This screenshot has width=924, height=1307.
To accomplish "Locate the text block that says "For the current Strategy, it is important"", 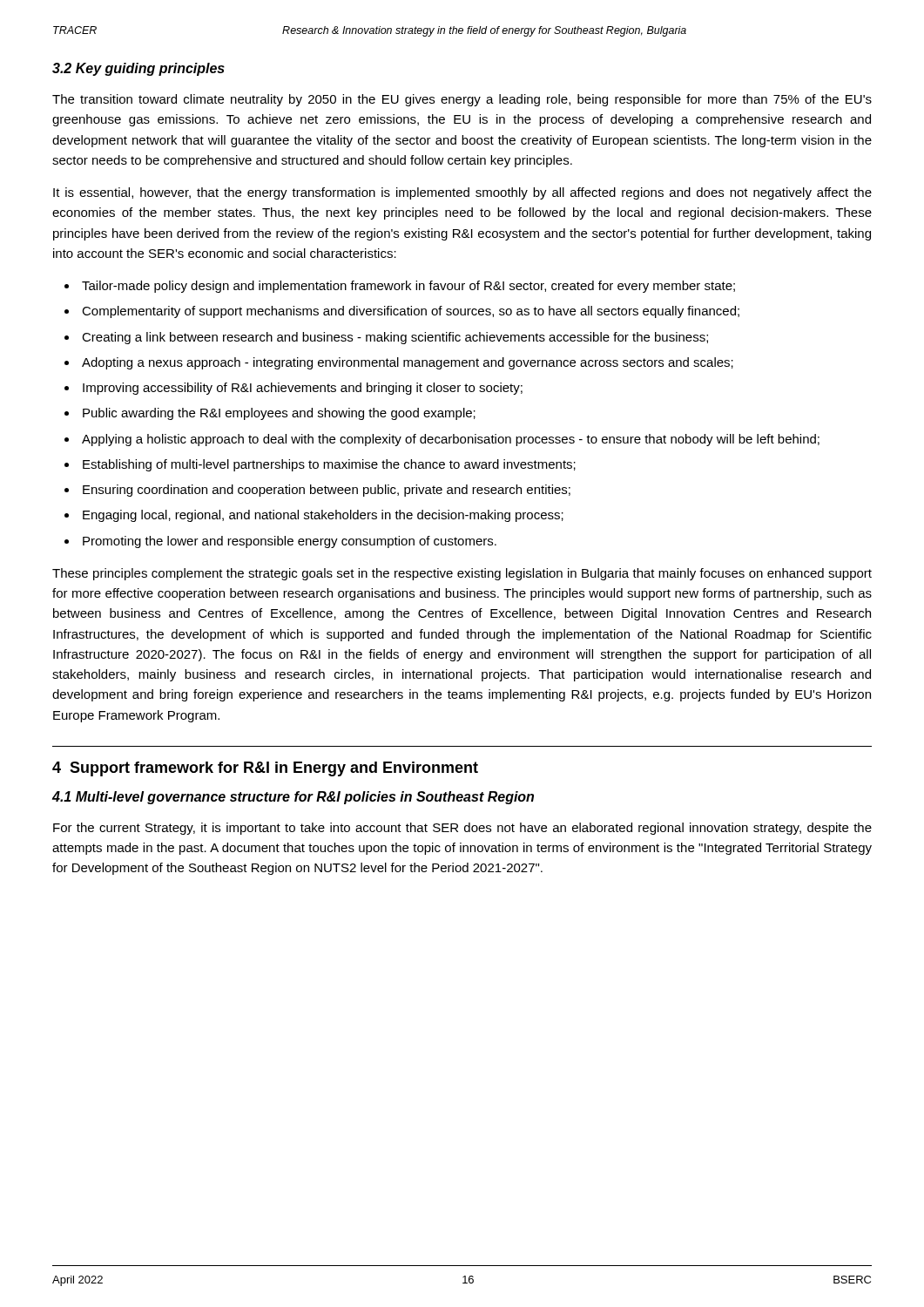I will click(x=462, y=847).
